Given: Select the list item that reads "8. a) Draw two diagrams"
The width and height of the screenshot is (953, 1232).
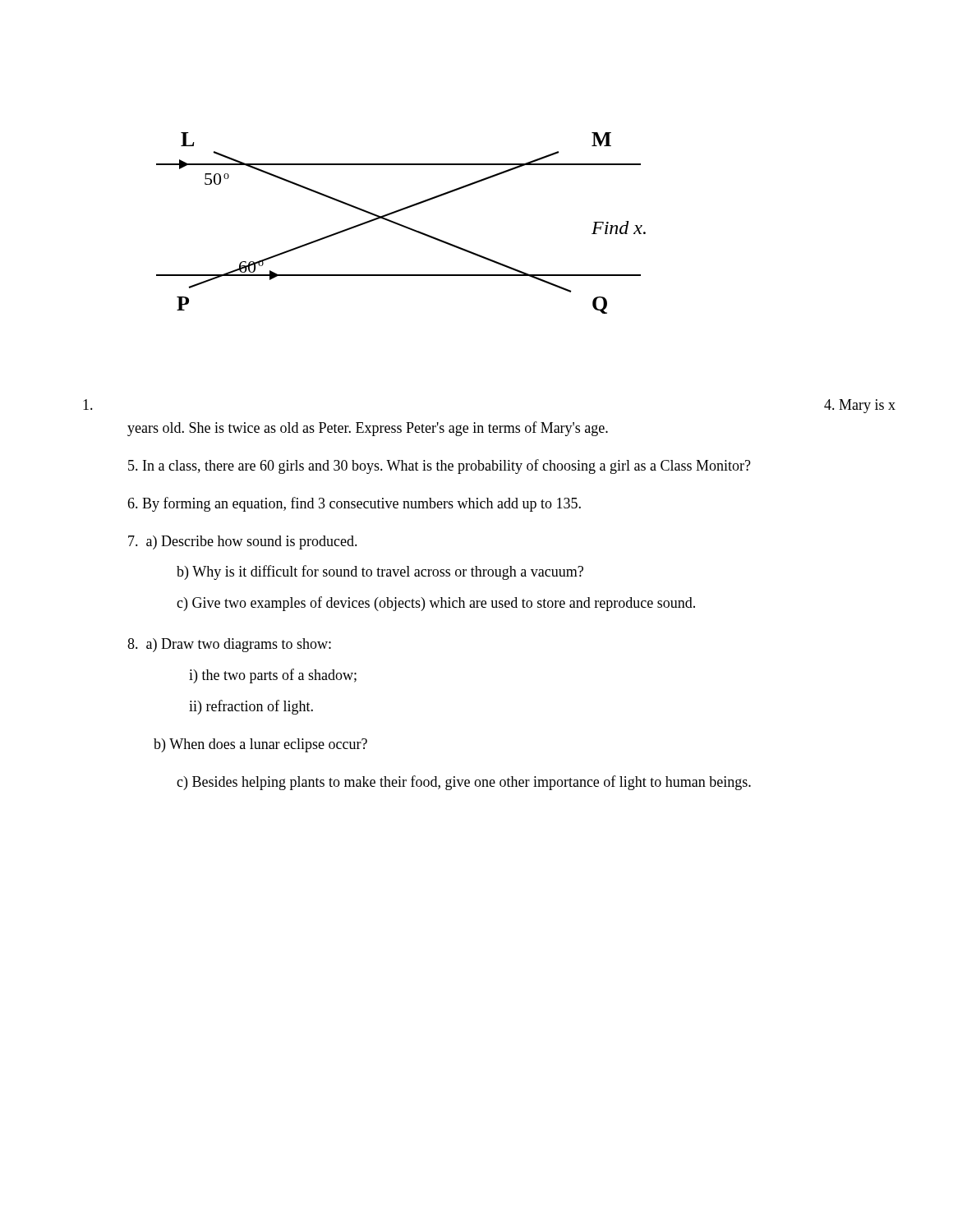Looking at the screenshot, I should [230, 644].
